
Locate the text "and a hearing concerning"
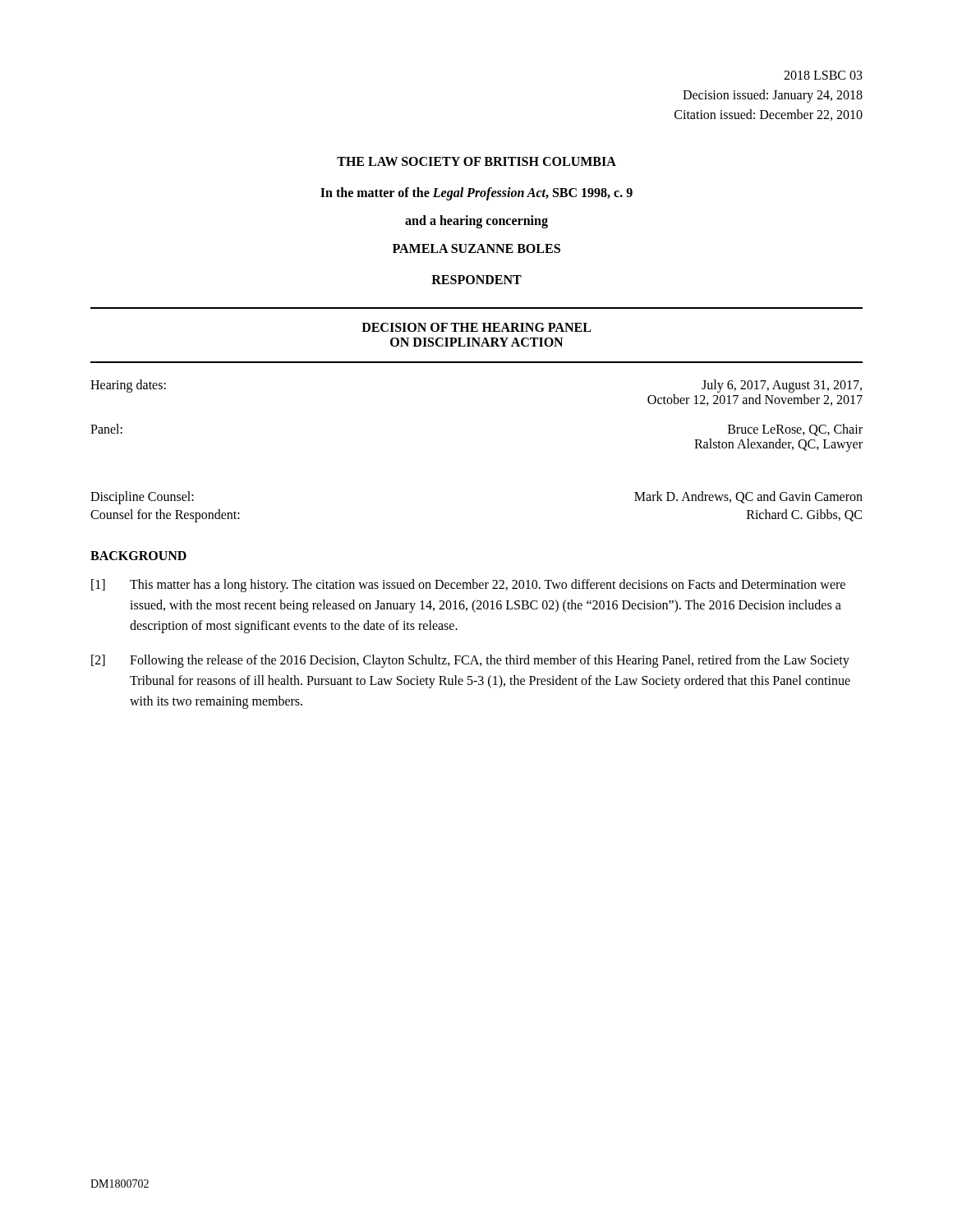coord(476,221)
